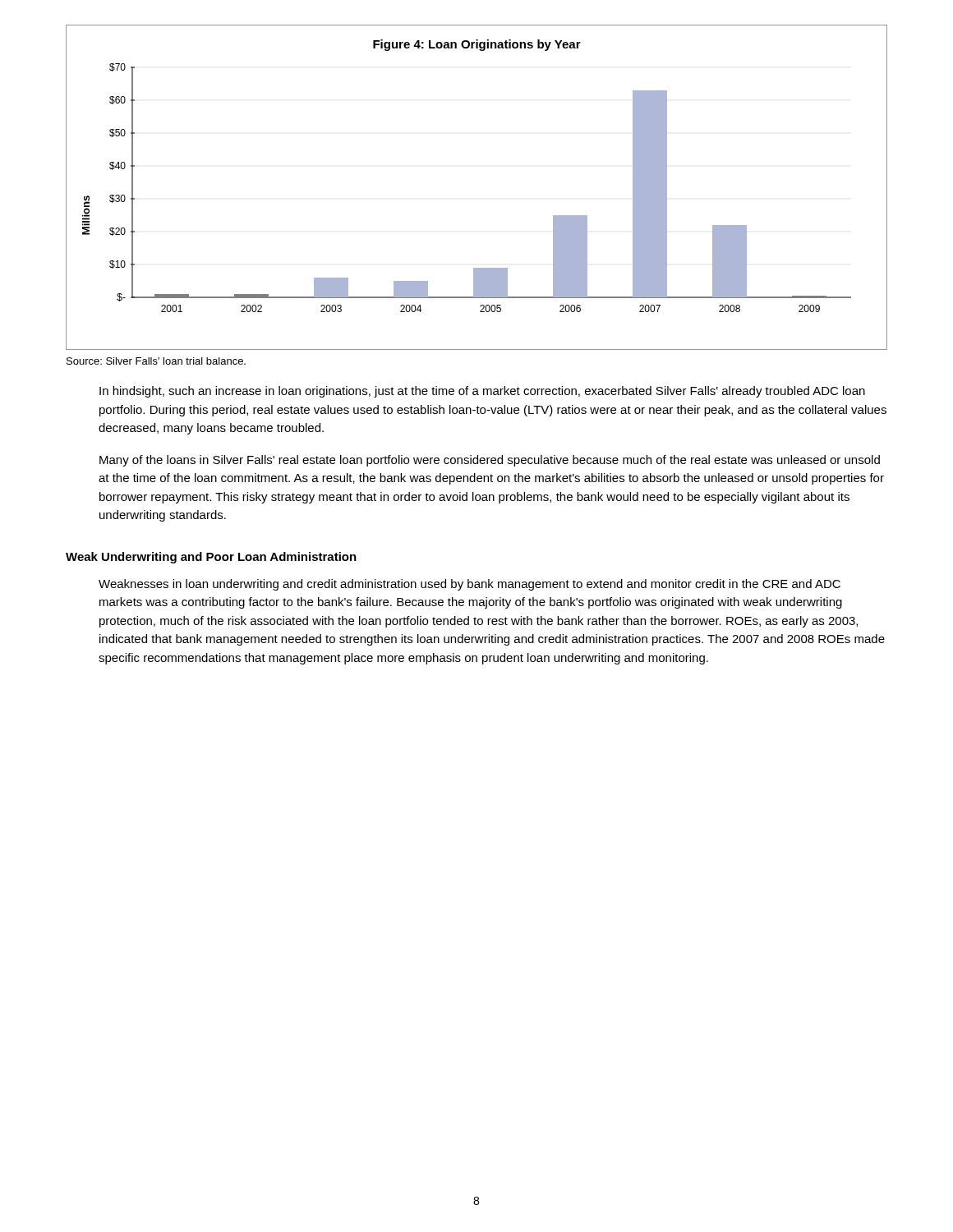Click on the text block with the text "In hindsight, such an increase in loan"
This screenshot has width=953, height=1232.
pyautogui.click(x=493, y=409)
